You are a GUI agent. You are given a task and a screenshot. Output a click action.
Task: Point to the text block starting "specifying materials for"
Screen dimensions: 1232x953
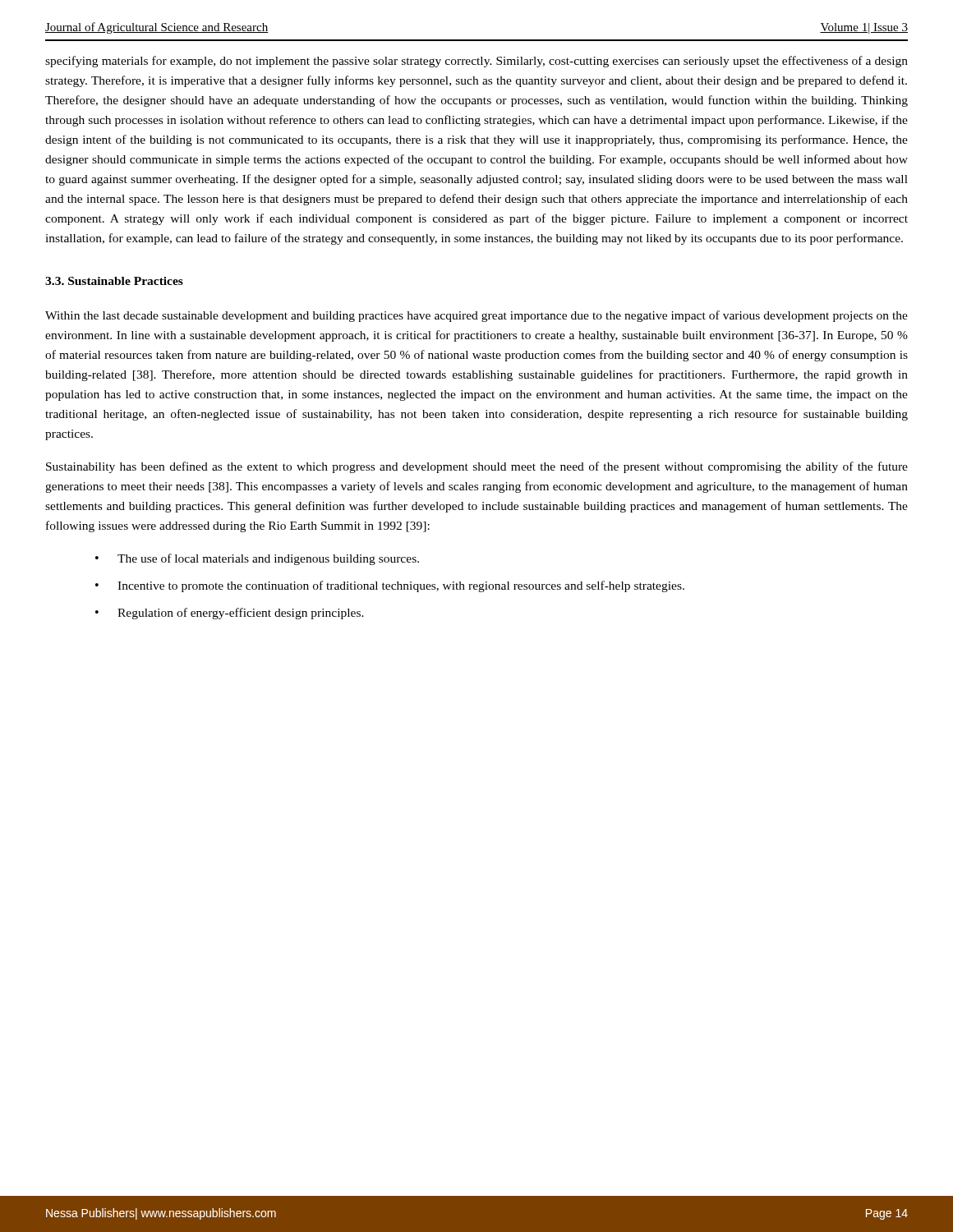point(476,149)
